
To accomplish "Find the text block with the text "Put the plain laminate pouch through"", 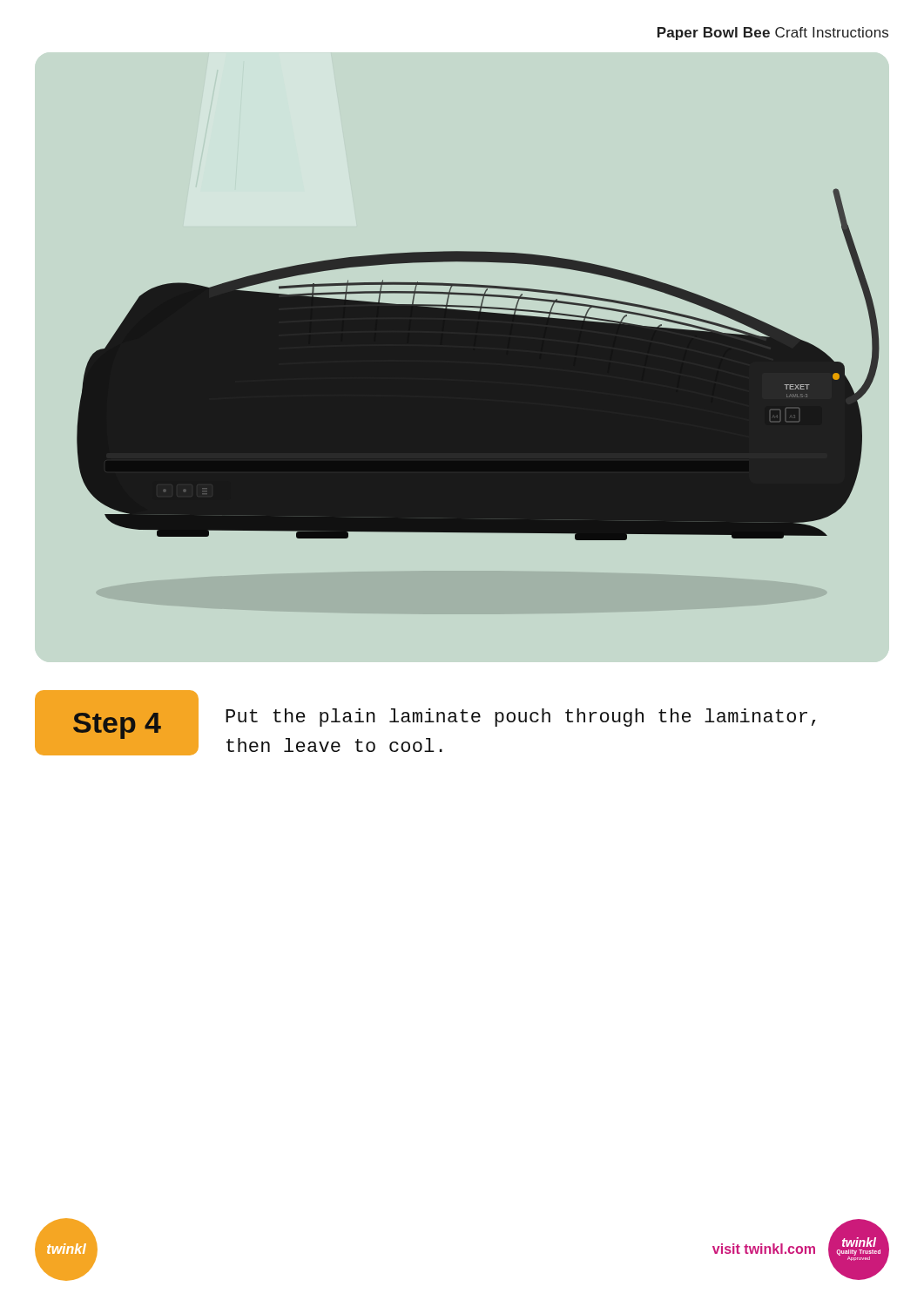I will coord(523,732).
